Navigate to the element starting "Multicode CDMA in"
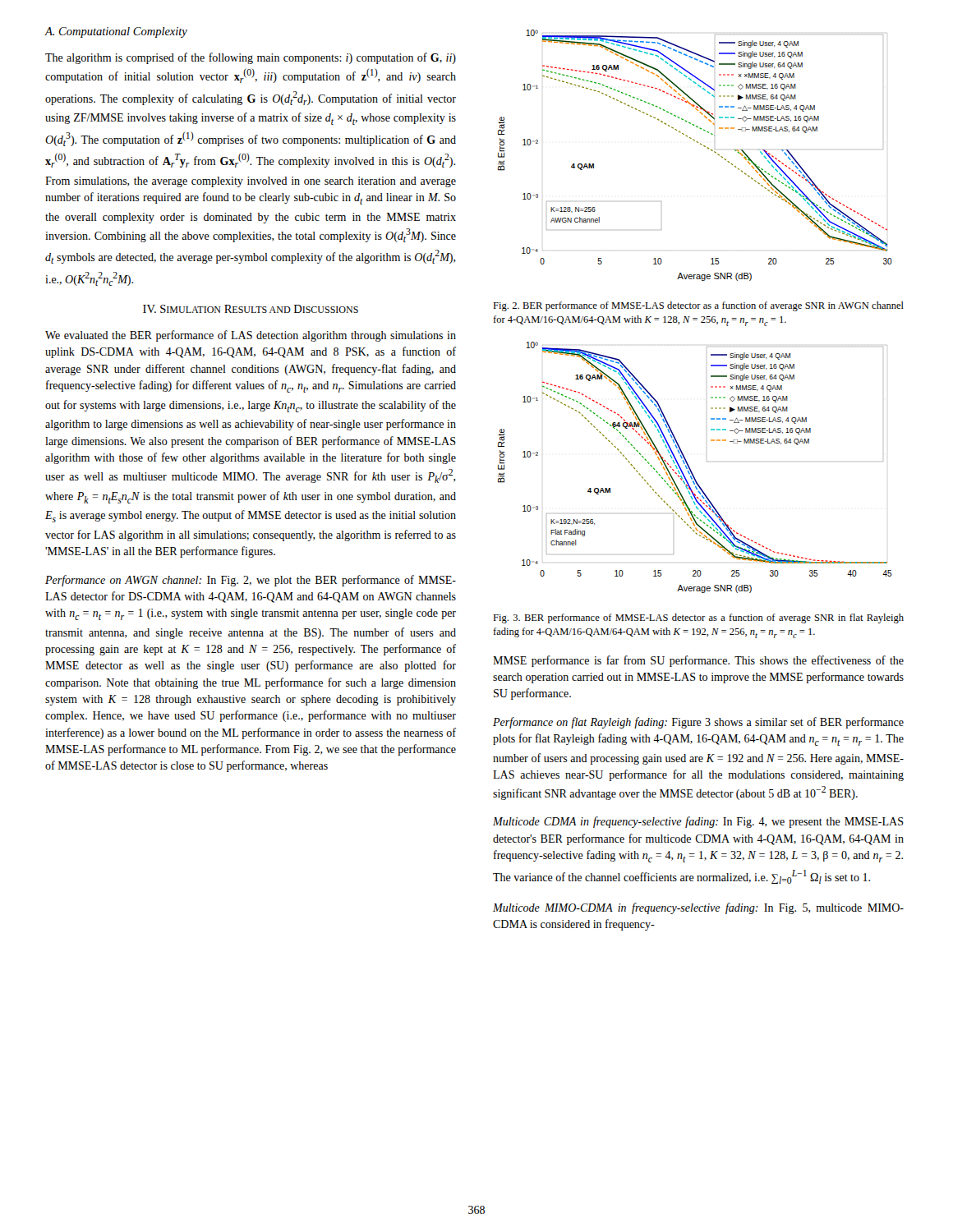The width and height of the screenshot is (953, 1232). tap(698, 851)
